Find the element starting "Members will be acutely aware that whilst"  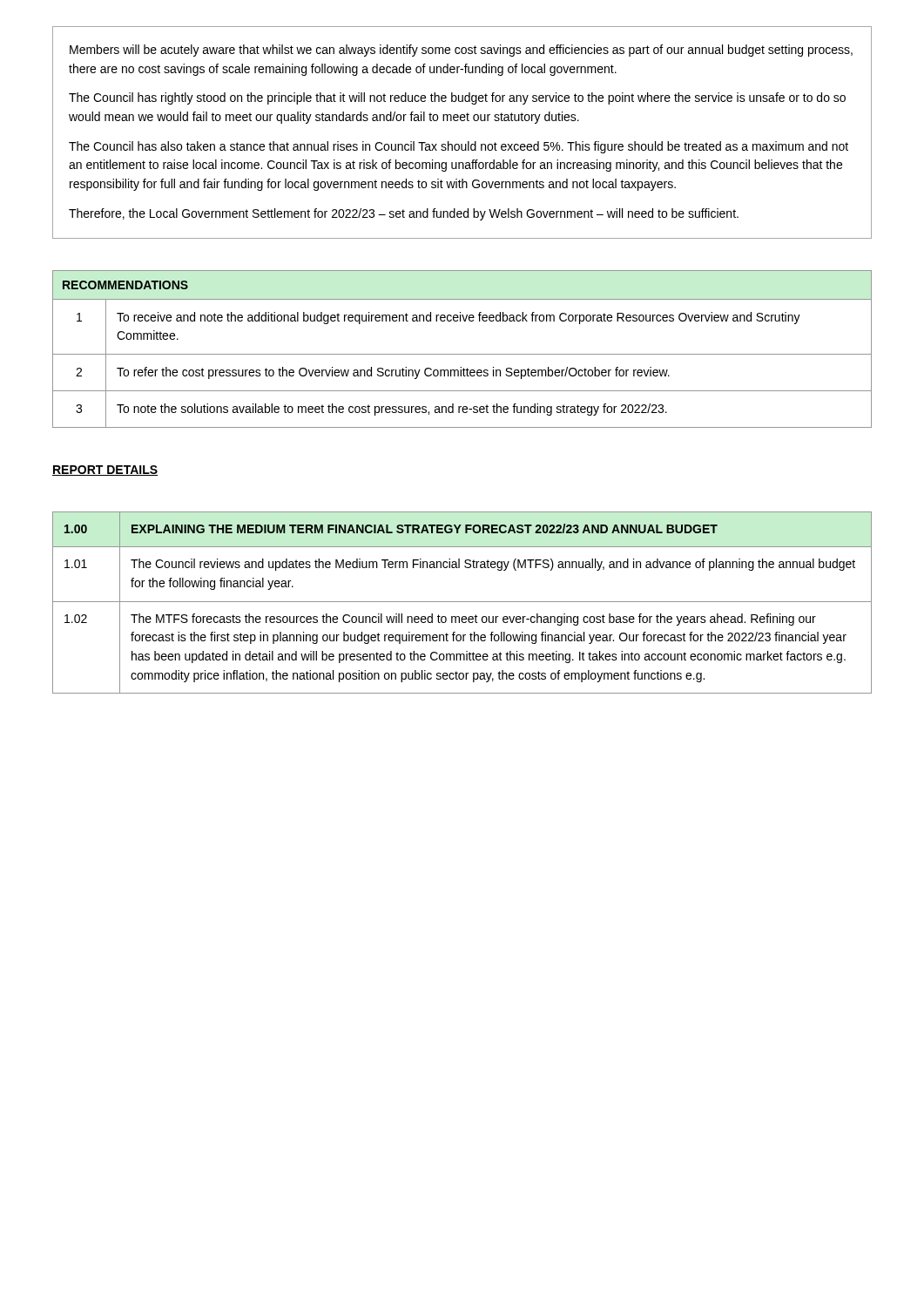[x=462, y=132]
